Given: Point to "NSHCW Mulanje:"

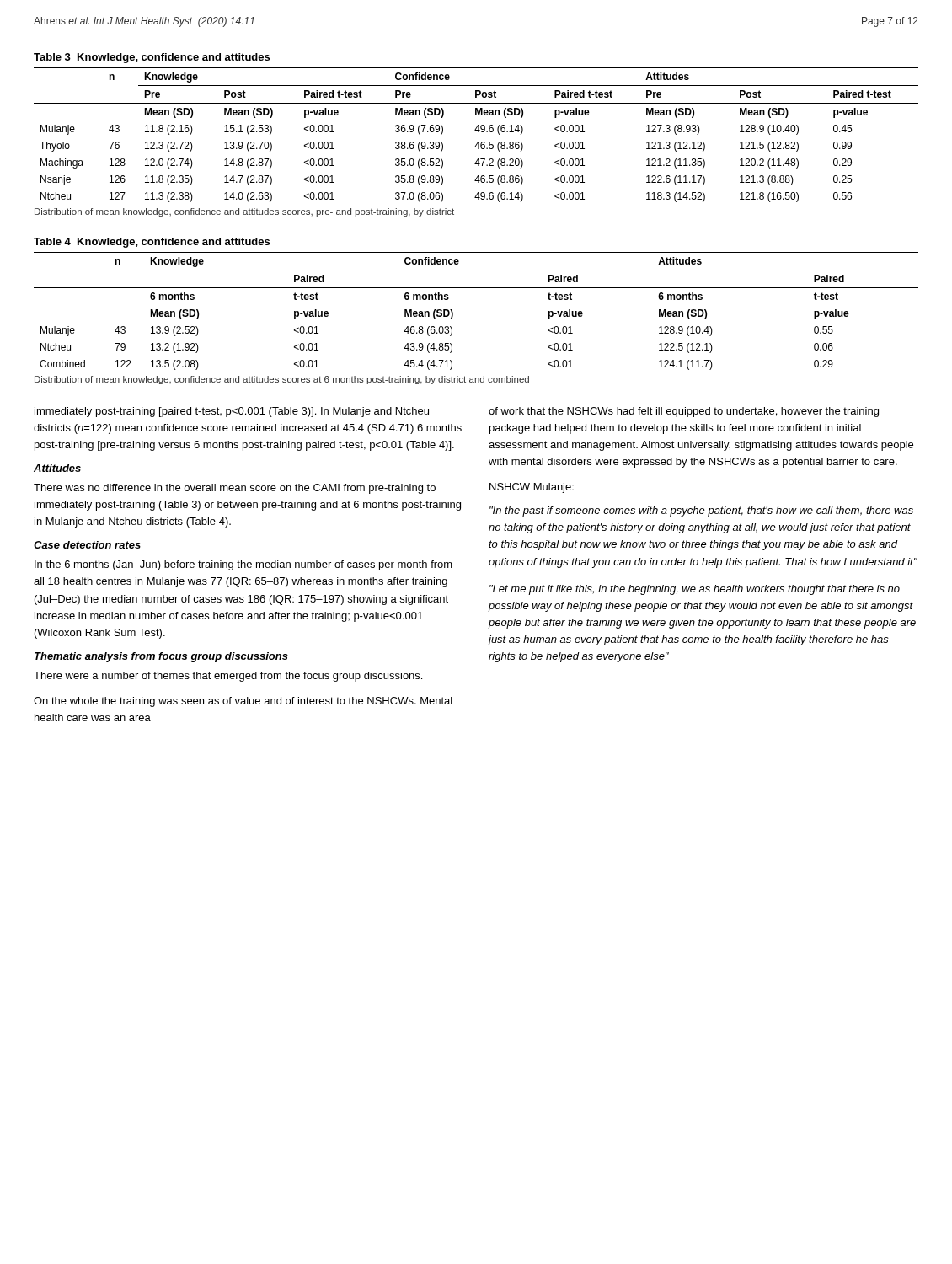Looking at the screenshot, I should (532, 487).
